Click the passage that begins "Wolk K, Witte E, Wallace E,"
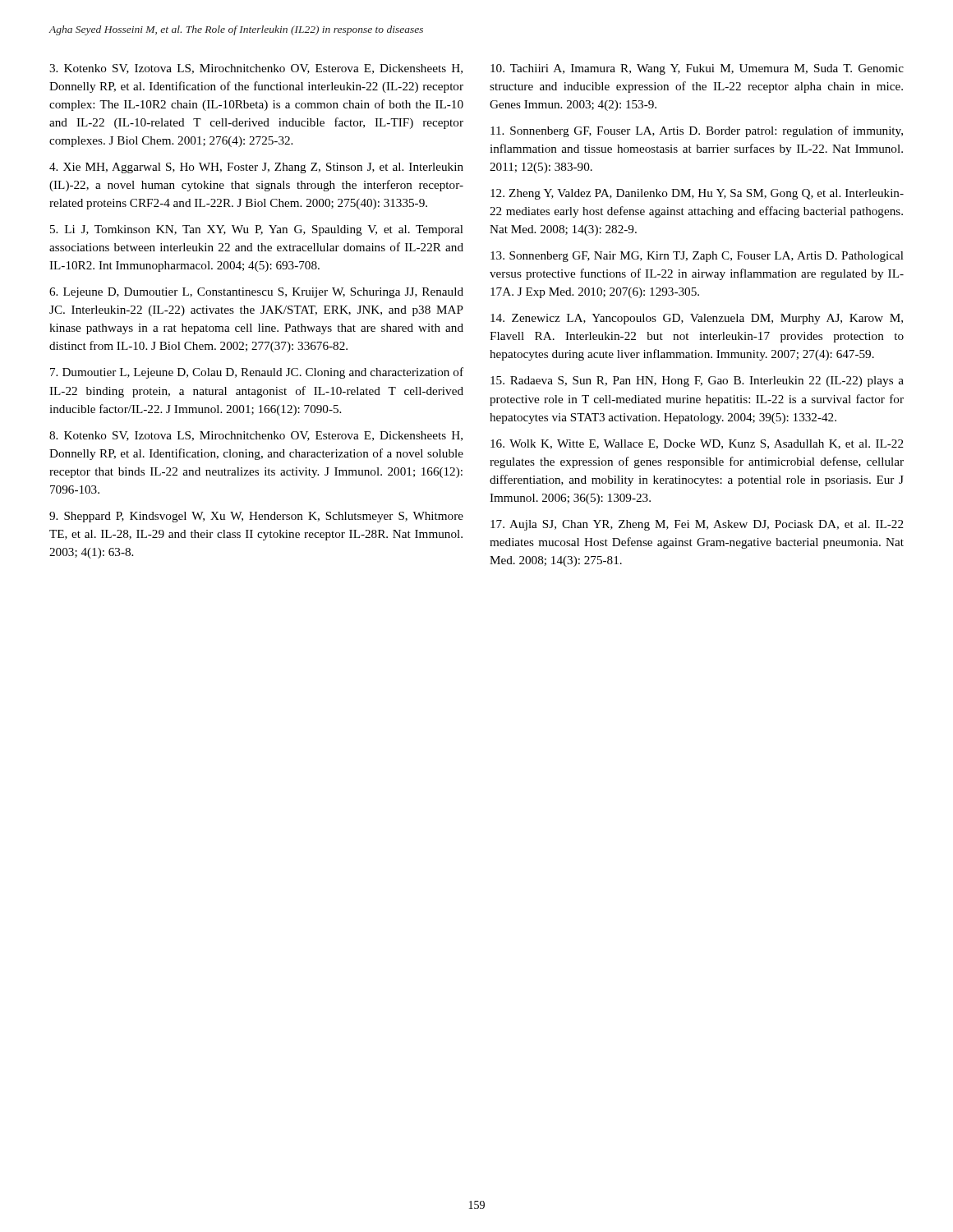Viewport: 953px width, 1232px height. coord(697,470)
